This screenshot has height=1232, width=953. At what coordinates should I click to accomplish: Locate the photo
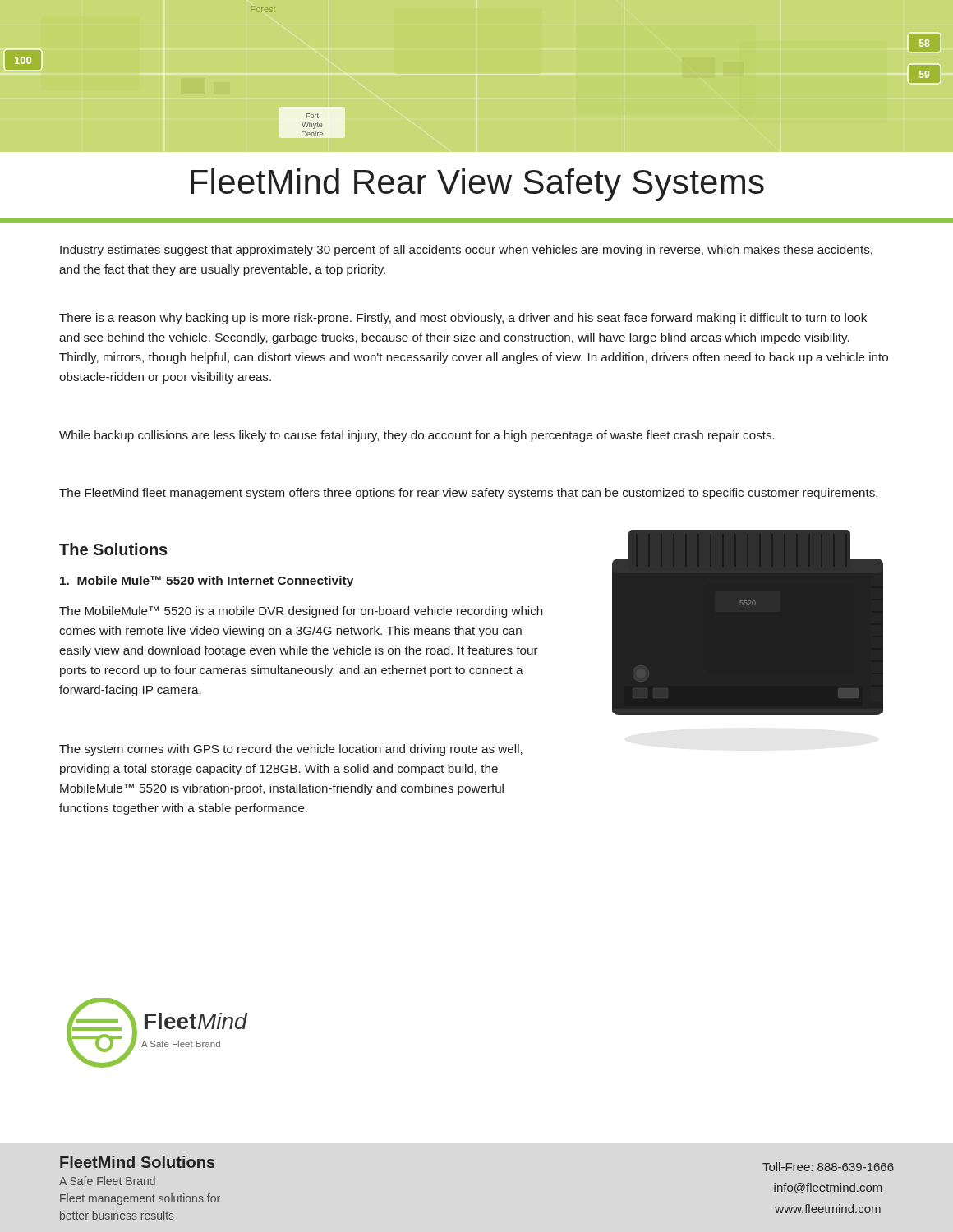click(748, 630)
